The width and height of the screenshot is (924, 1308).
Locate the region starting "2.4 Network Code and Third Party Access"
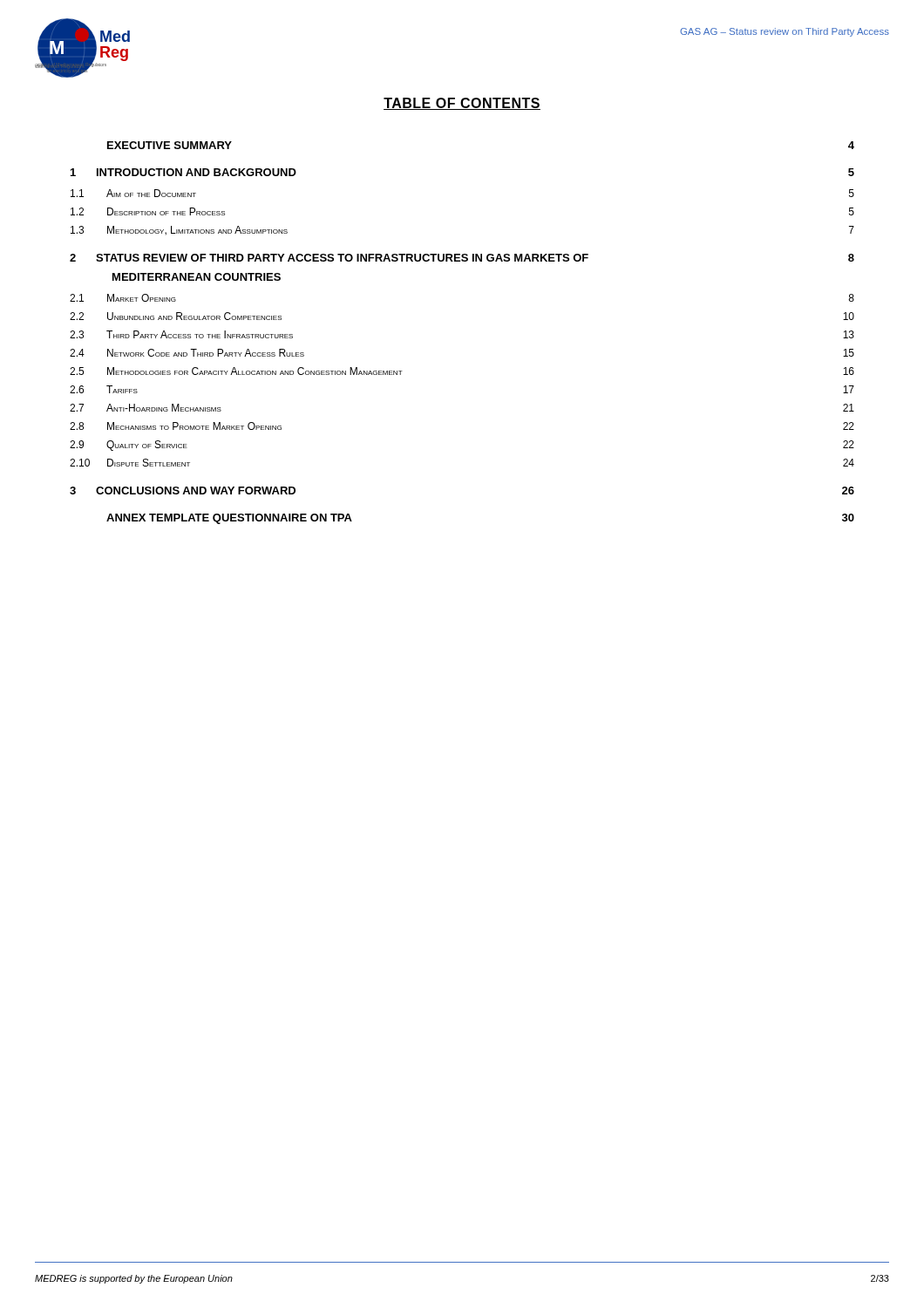[206, 353]
